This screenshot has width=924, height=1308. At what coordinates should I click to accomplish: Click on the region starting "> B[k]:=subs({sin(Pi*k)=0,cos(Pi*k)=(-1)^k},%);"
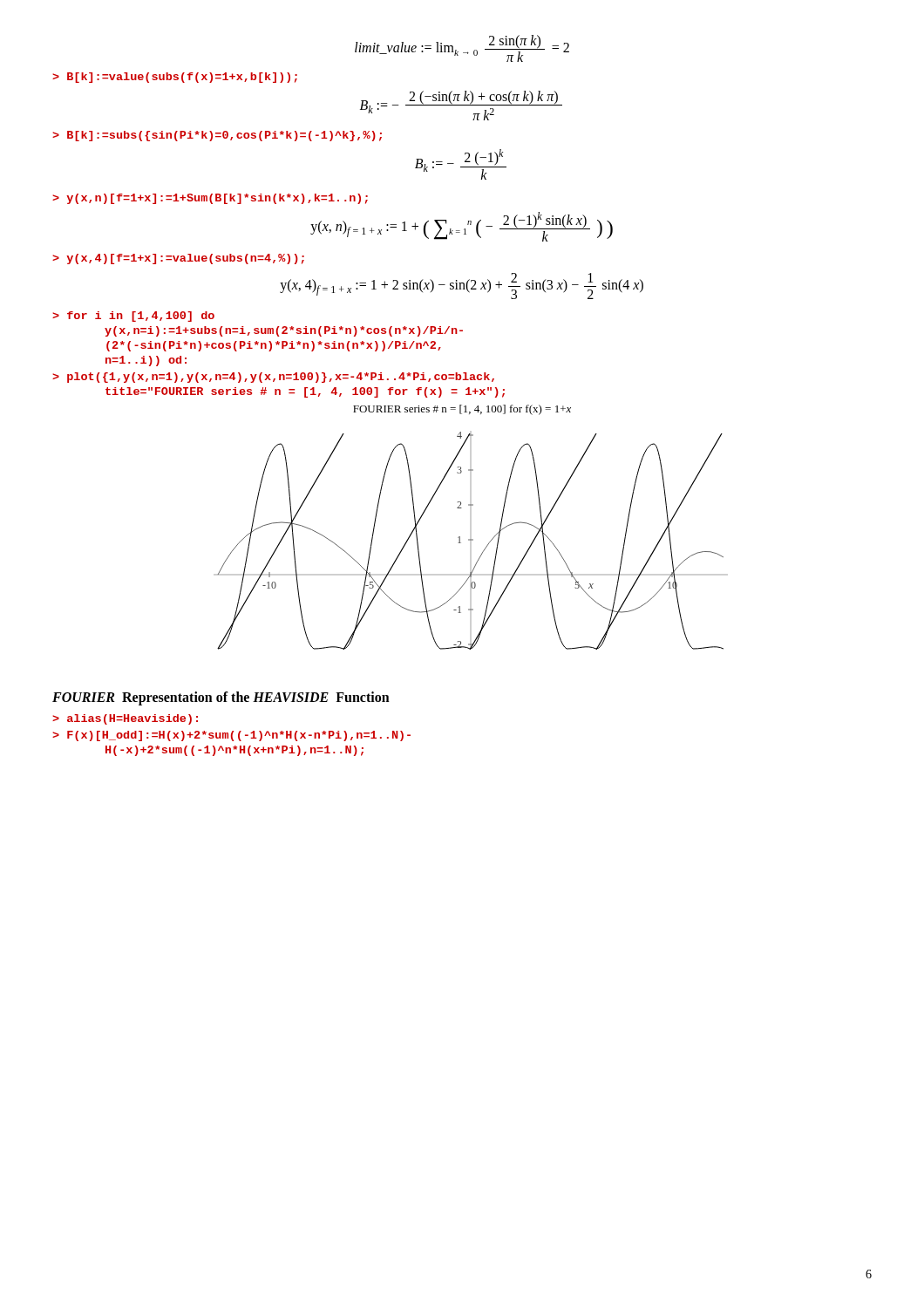coord(217,136)
